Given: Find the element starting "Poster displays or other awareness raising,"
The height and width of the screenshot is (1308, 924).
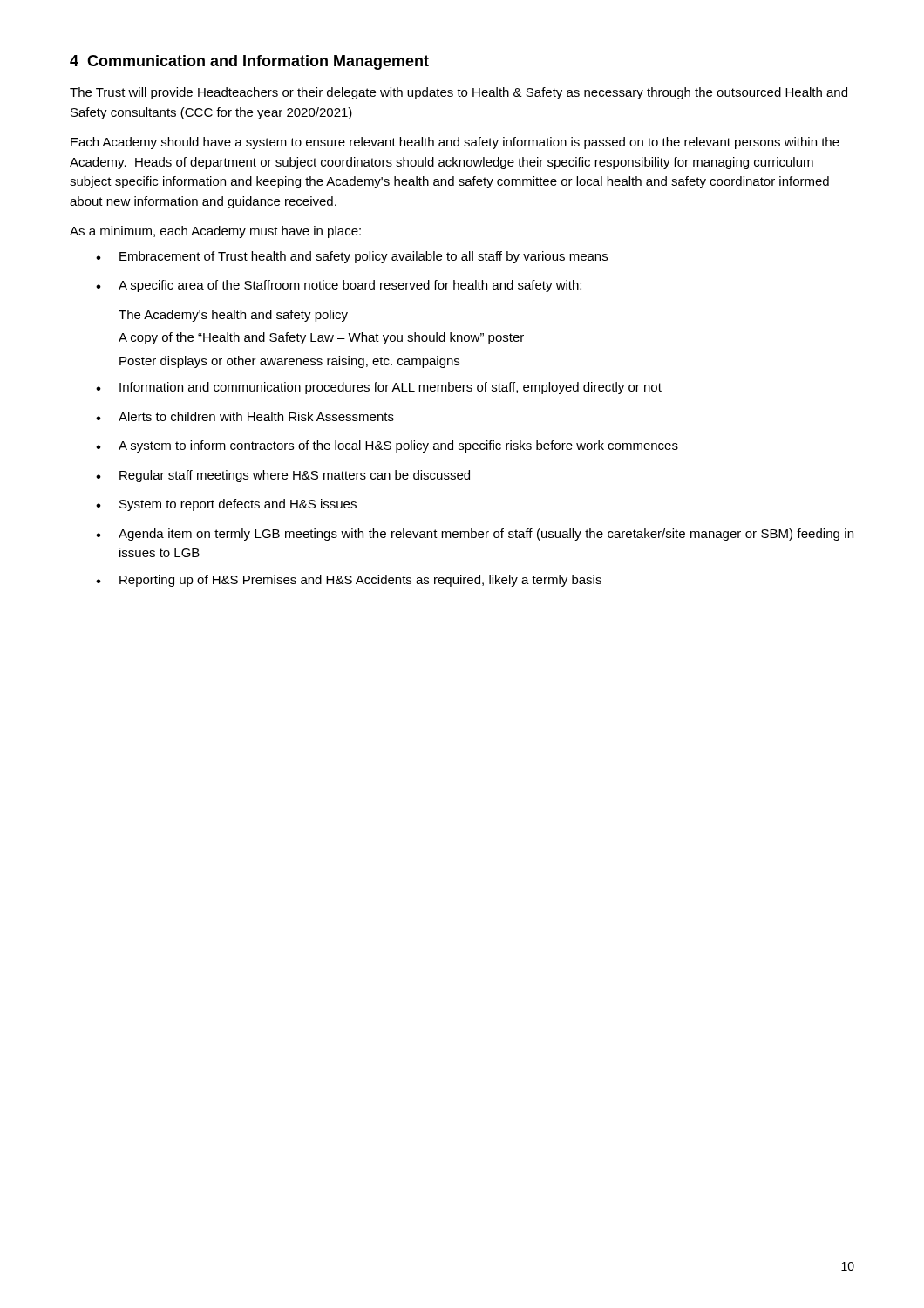Looking at the screenshot, I should click(289, 360).
